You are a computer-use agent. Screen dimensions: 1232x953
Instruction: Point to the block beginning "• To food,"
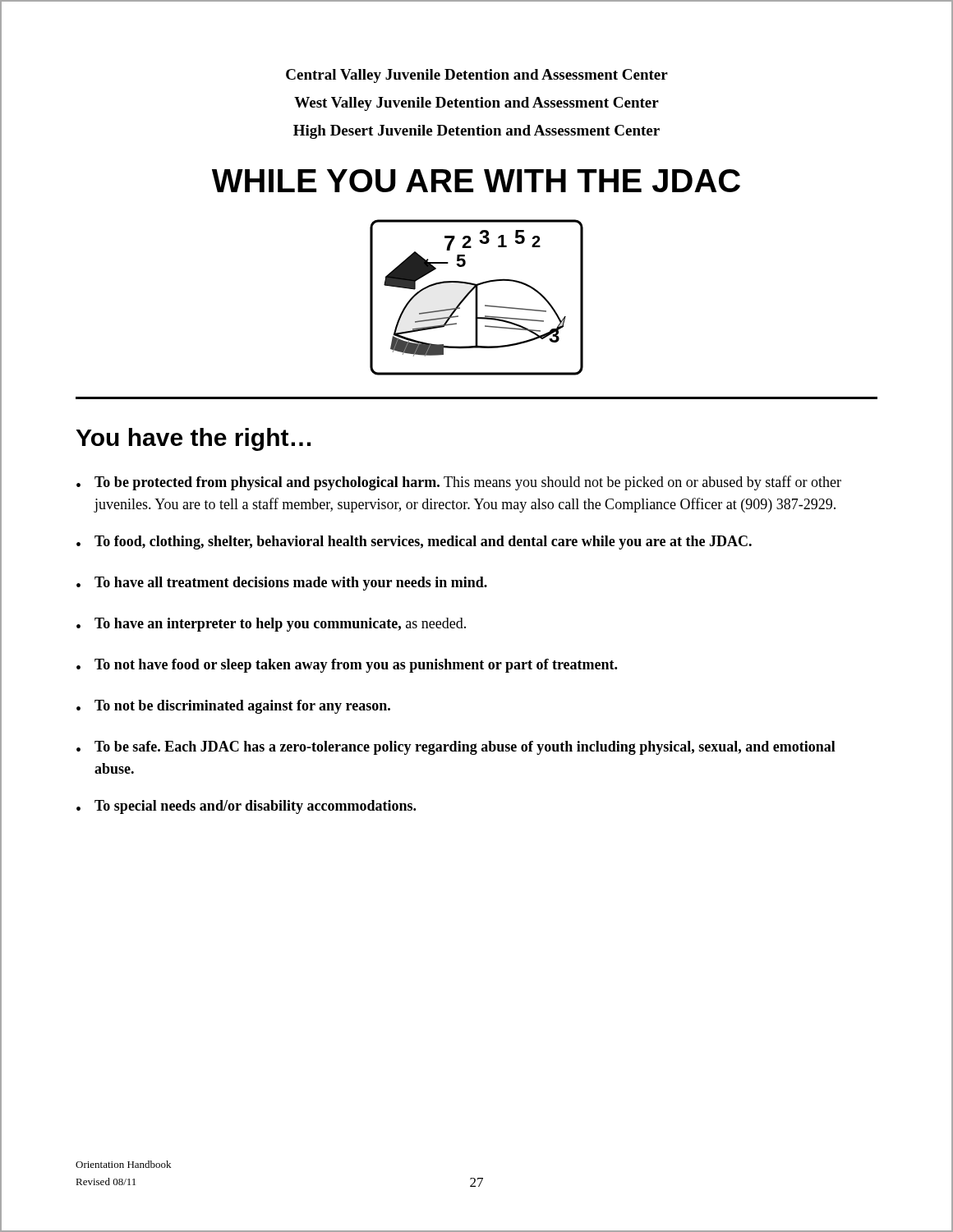476,544
